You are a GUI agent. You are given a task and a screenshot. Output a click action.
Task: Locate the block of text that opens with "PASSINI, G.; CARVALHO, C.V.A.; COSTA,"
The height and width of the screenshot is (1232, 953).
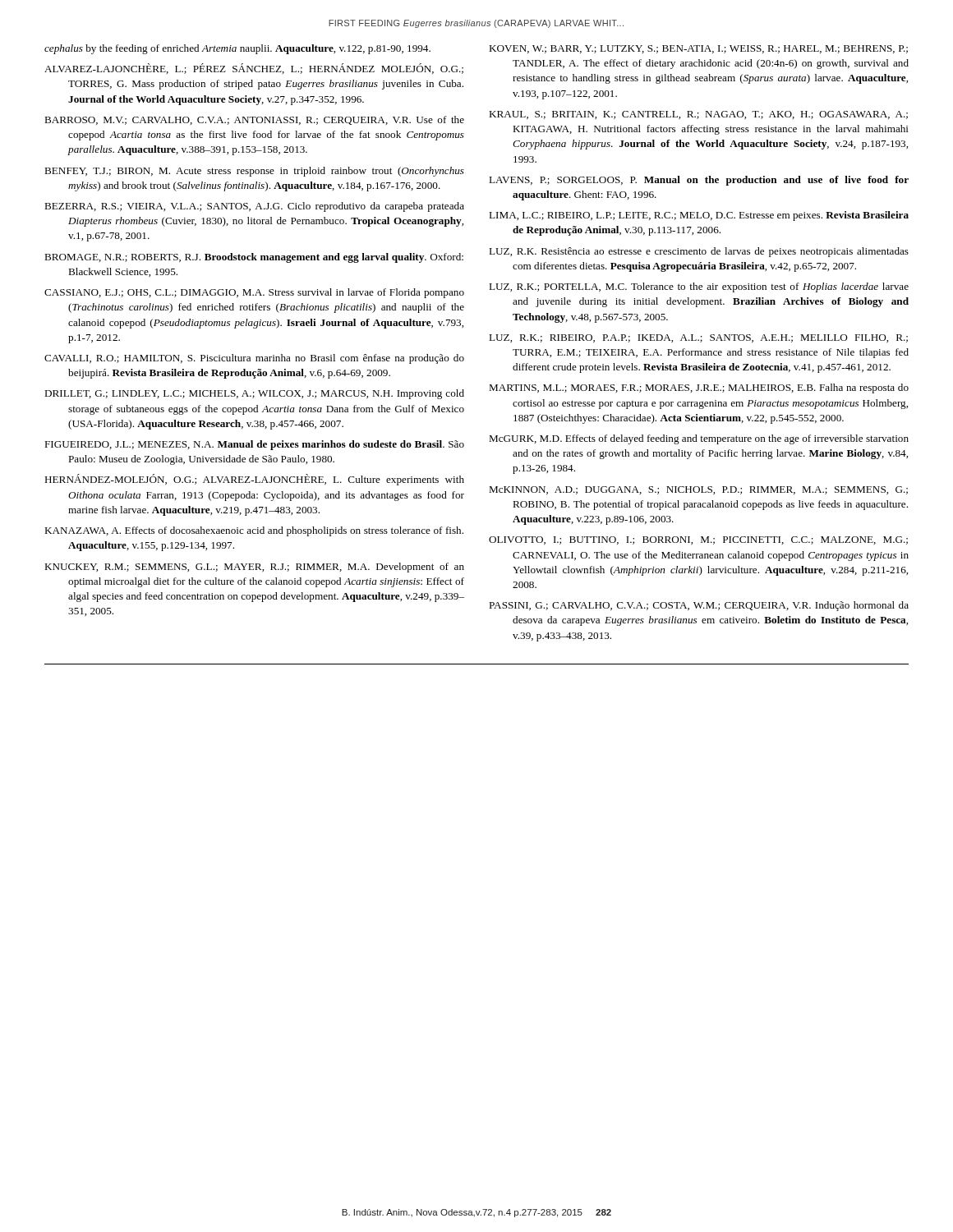[x=699, y=620]
